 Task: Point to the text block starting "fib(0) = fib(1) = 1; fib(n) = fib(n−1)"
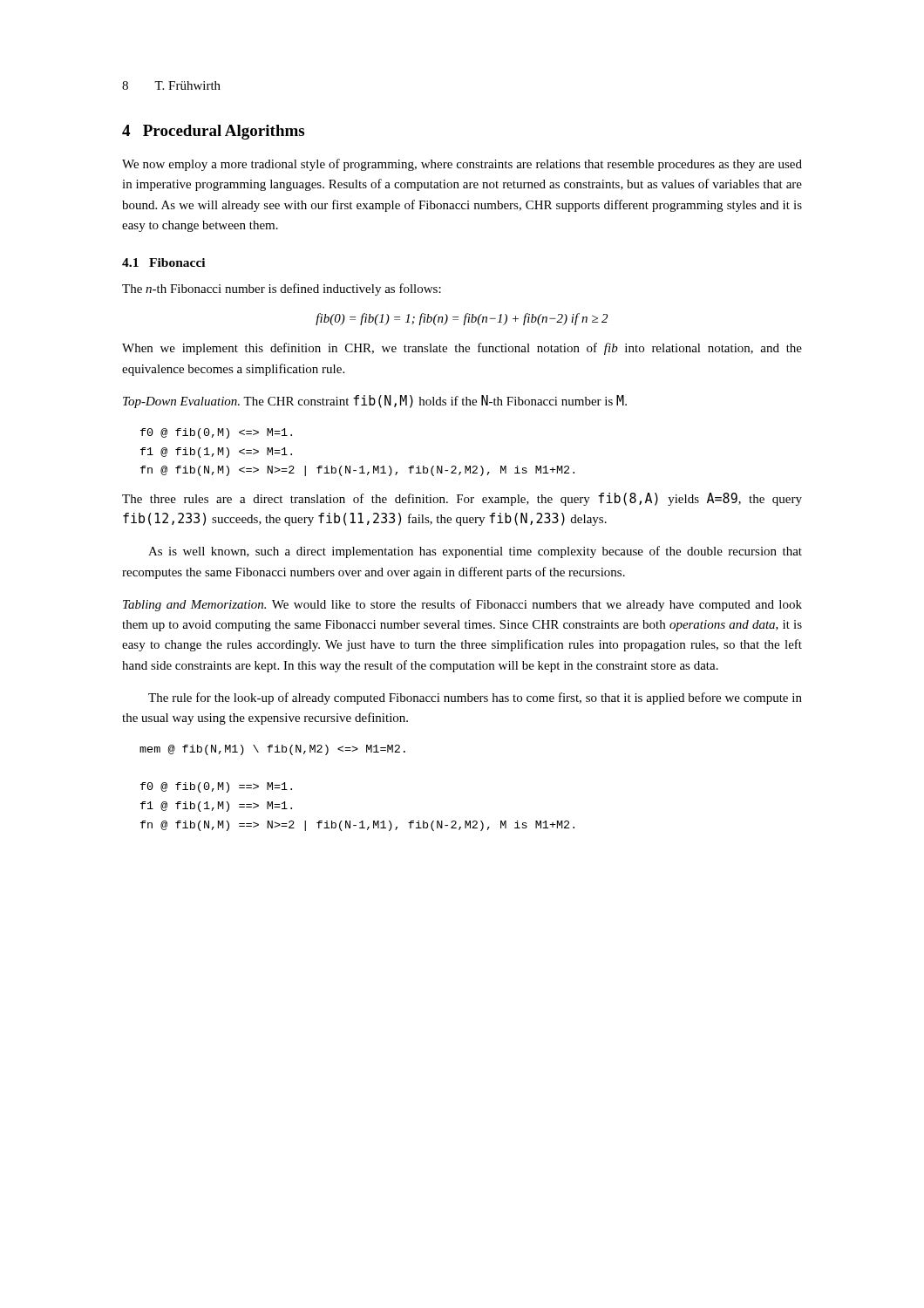(x=462, y=318)
